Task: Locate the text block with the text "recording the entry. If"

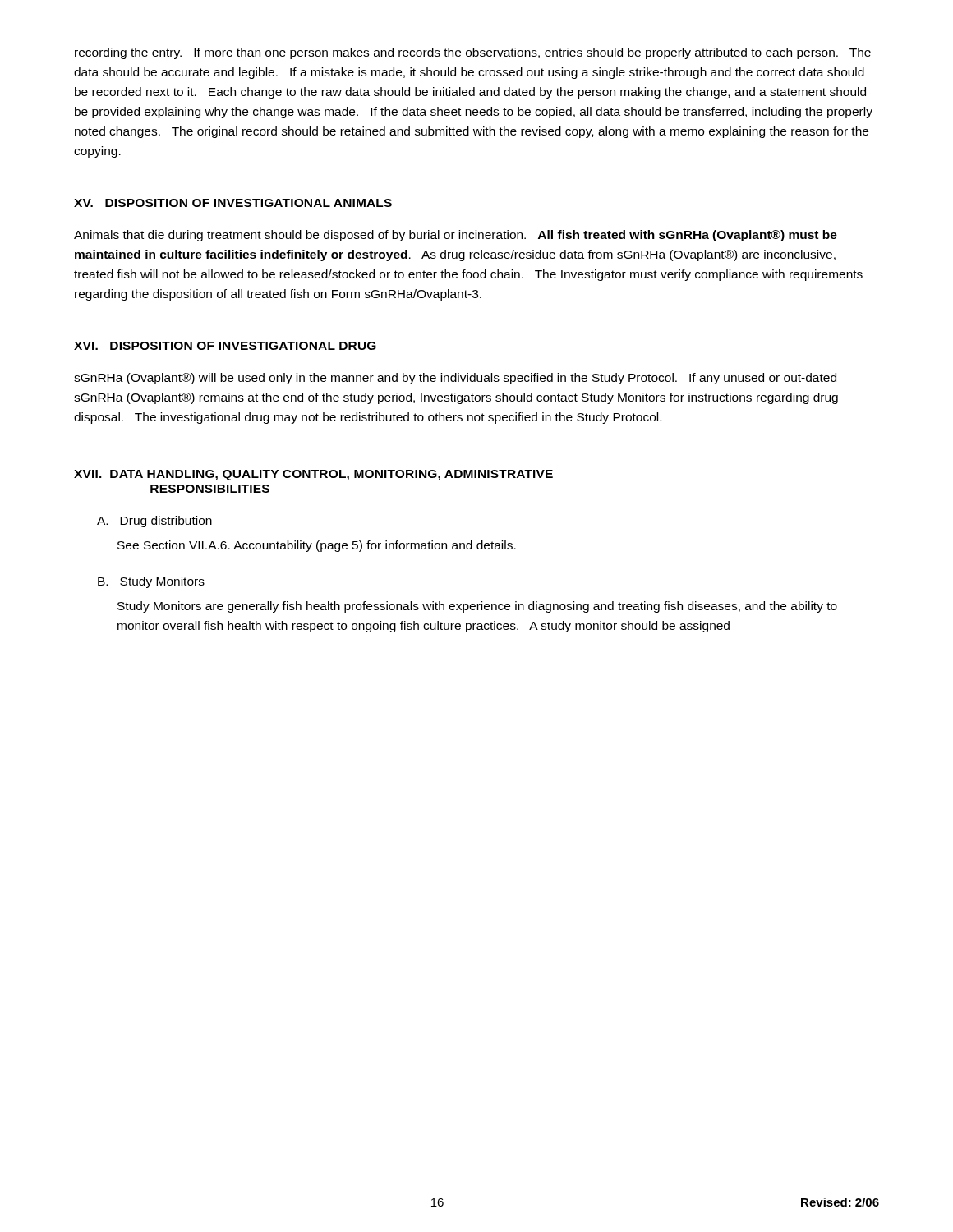Action: (473, 102)
